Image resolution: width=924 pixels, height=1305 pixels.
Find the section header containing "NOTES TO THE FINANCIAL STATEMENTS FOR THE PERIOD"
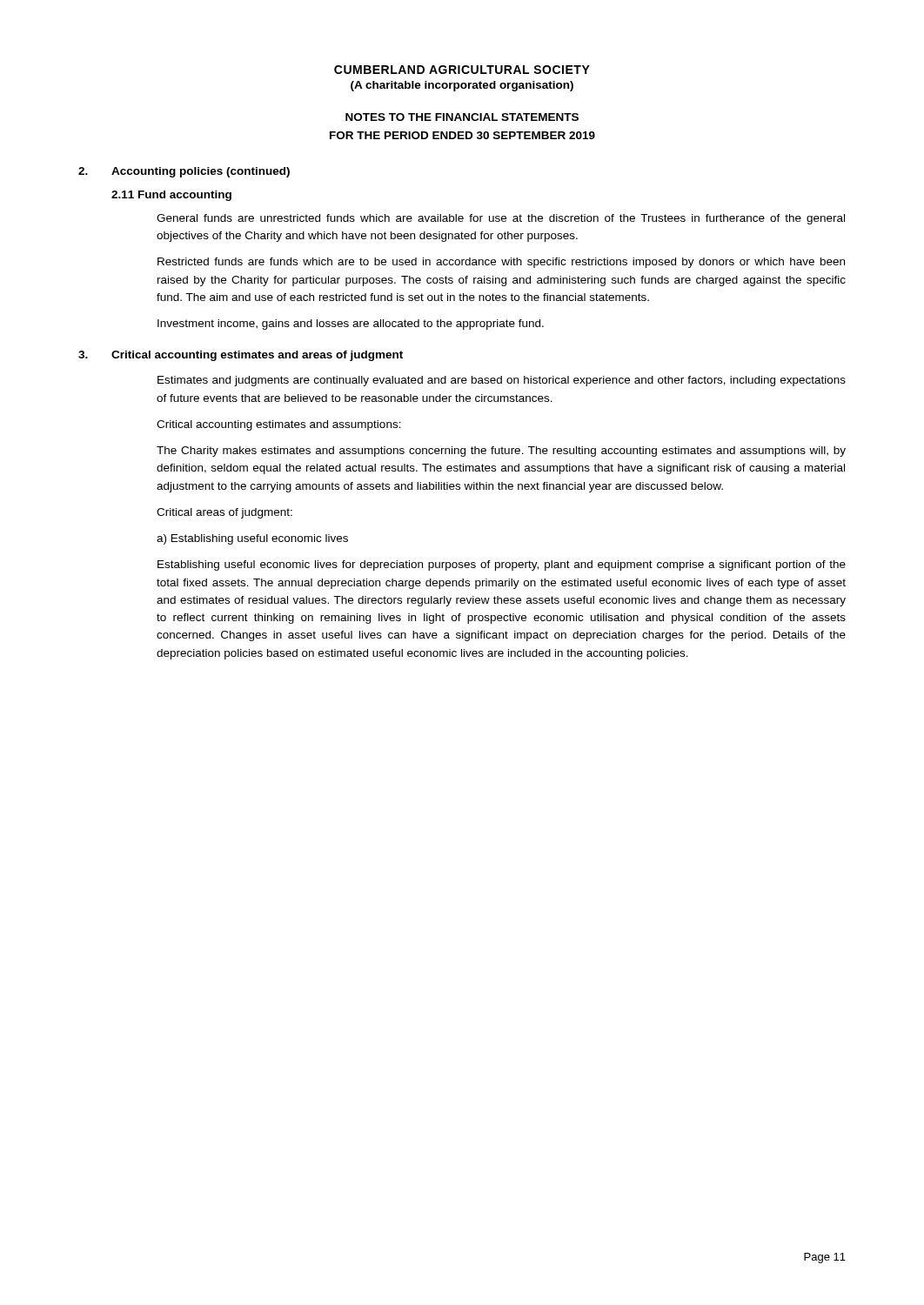(462, 126)
